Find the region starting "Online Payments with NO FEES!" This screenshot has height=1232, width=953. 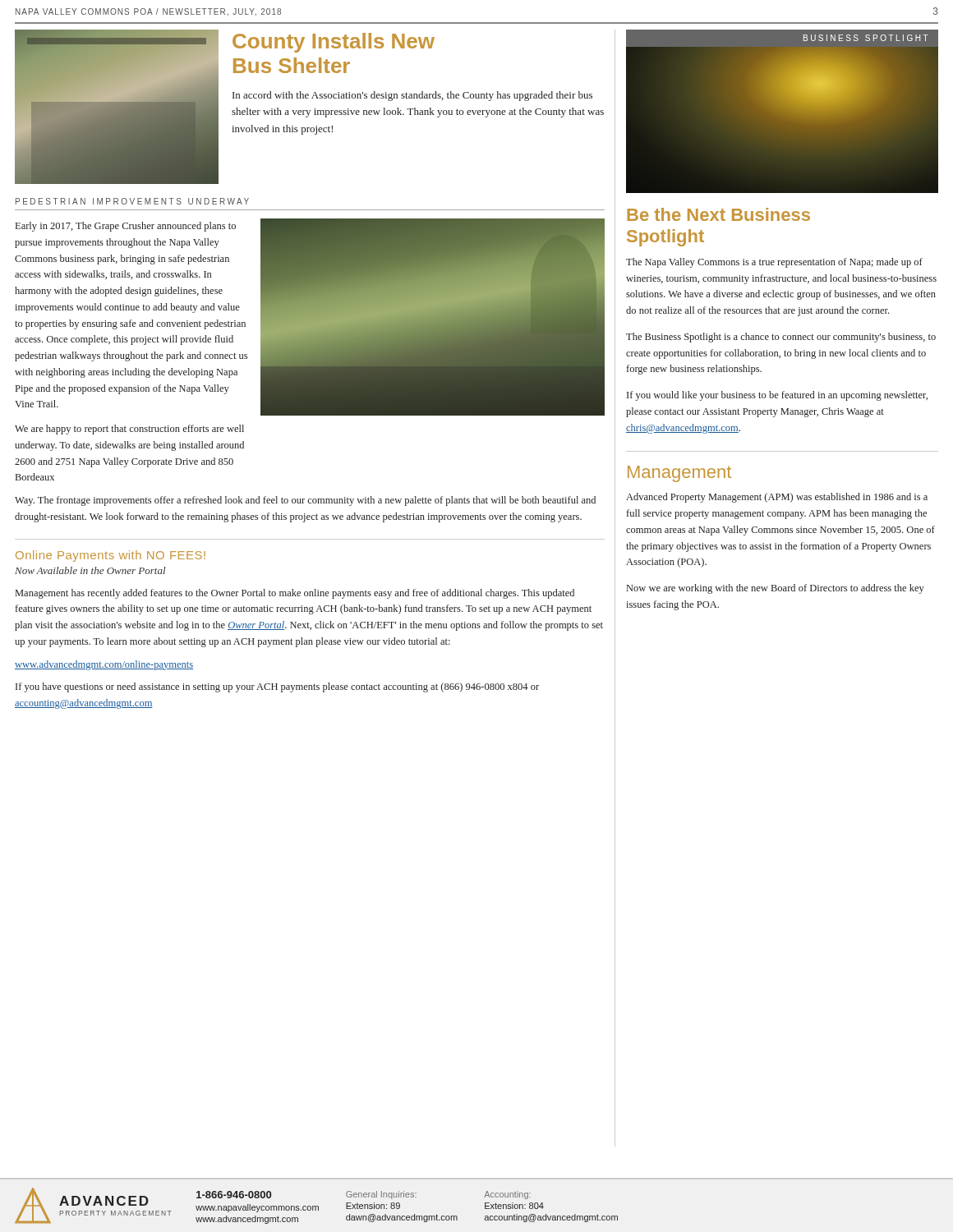point(111,554)
